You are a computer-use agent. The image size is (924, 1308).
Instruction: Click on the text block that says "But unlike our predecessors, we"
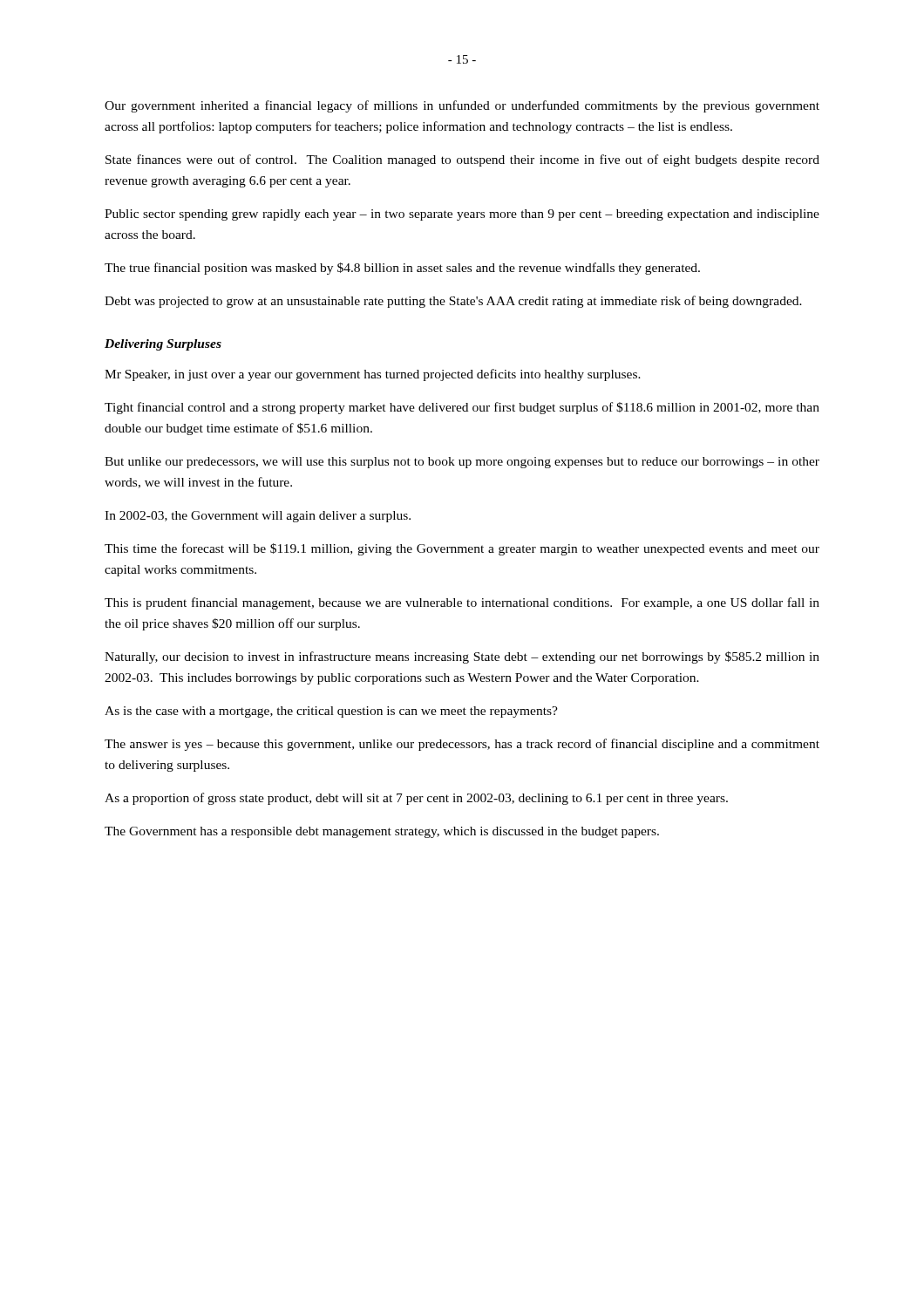[462, 471]
